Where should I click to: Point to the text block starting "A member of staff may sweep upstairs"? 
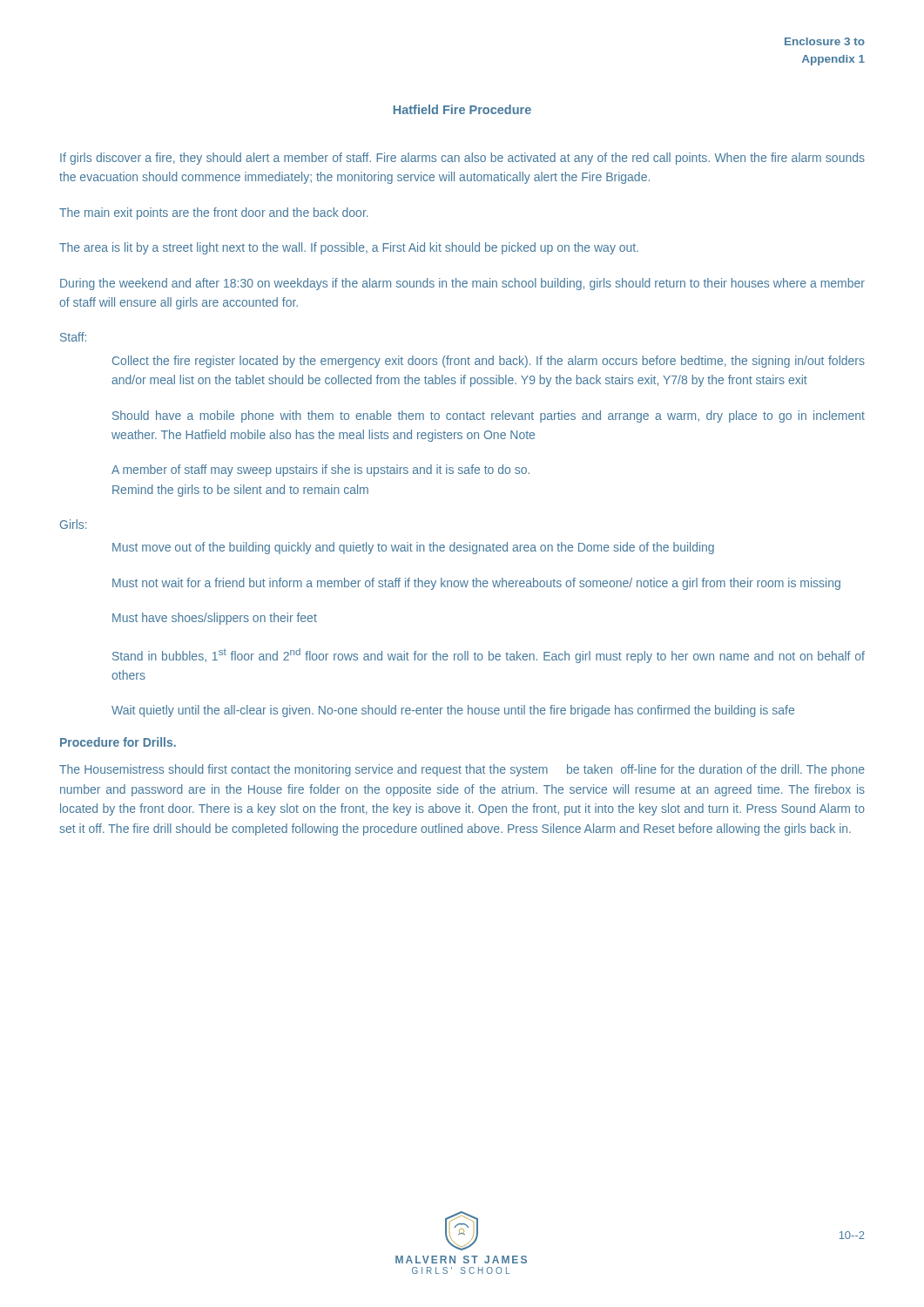tap(321, 480)
